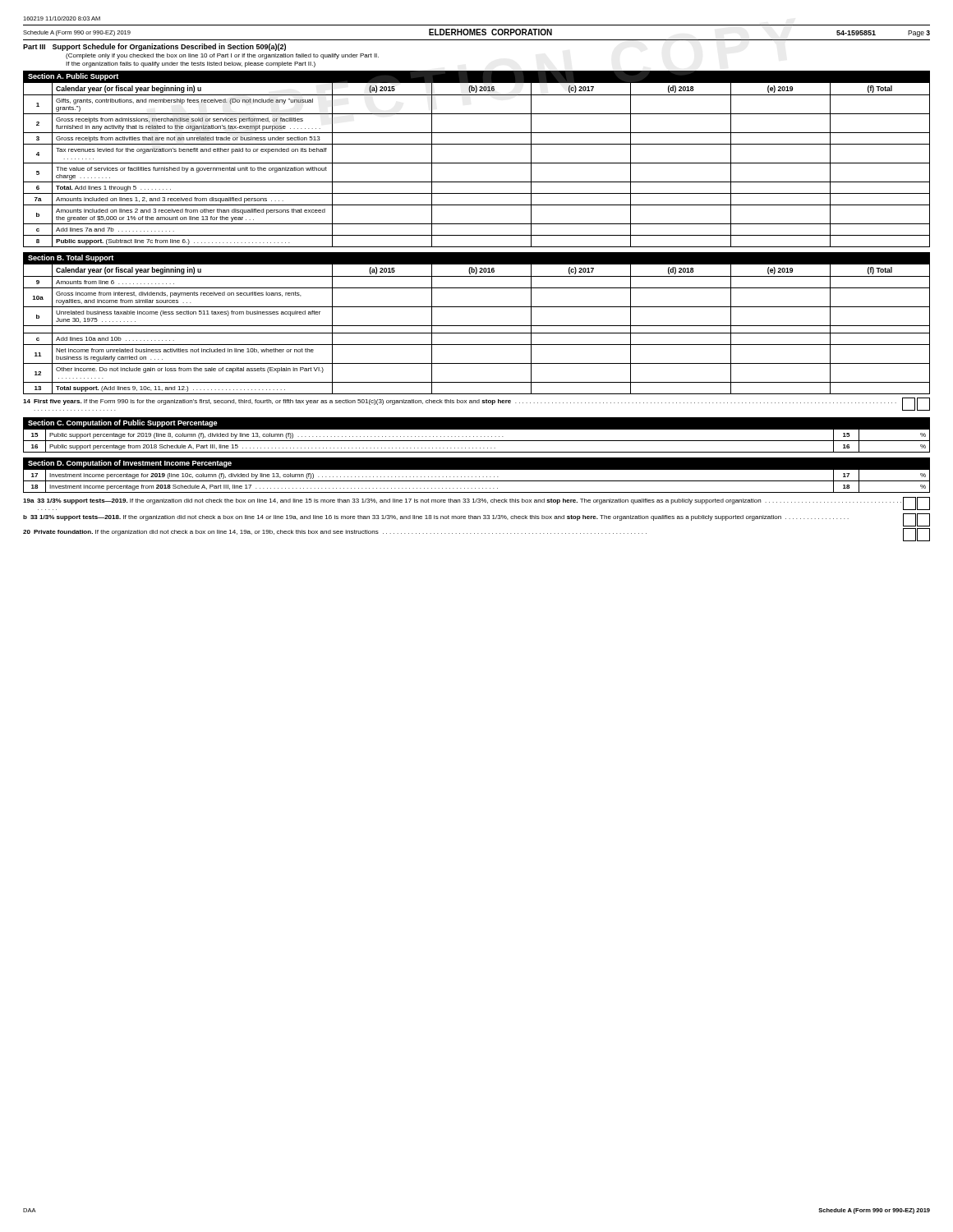Find the section header that says "Section A. Public Support"
The height and width of the screenshot is (1232, 953).
[x=73, y=76]
